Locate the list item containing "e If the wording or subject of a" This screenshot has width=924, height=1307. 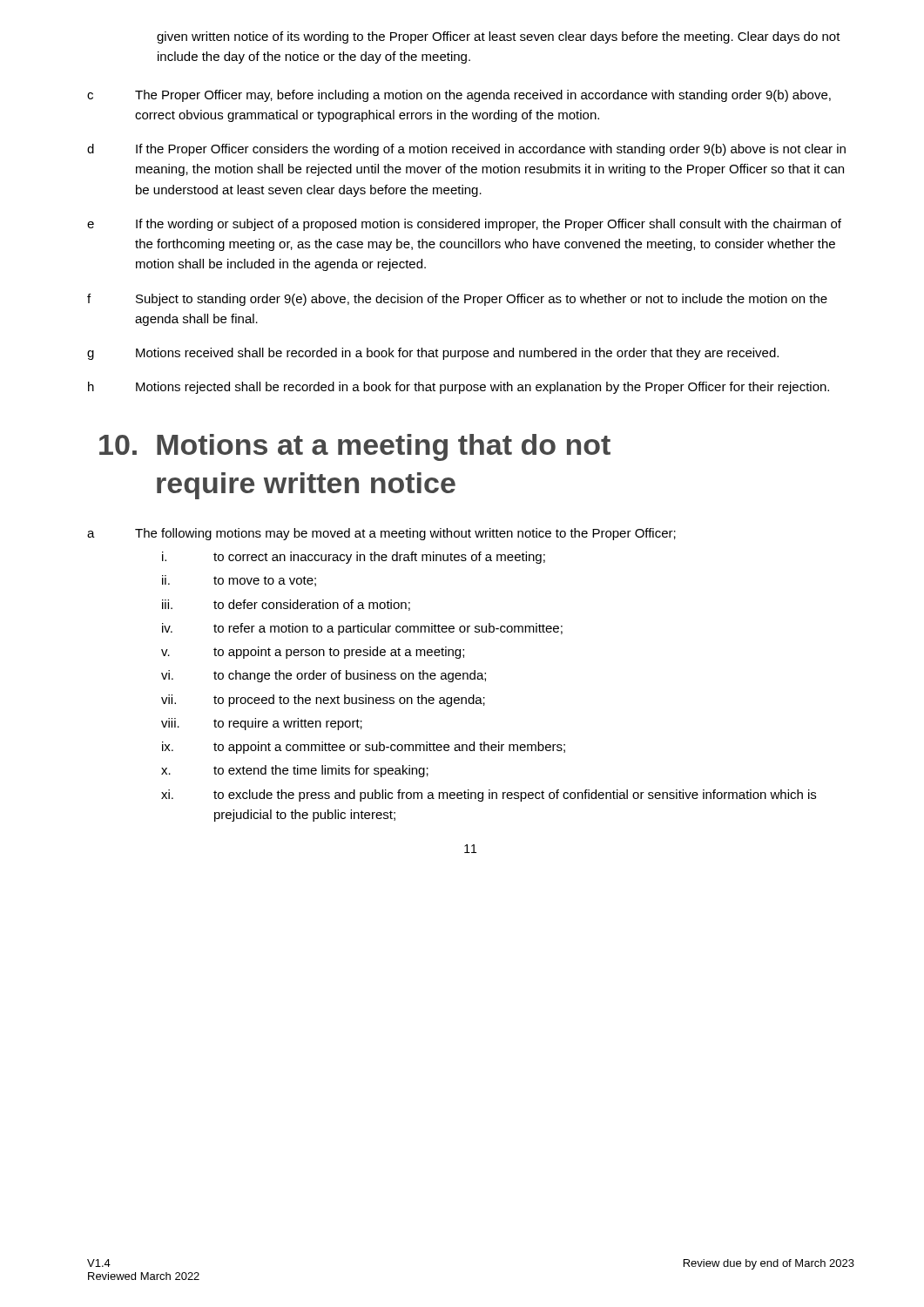(x=470, y=244)
